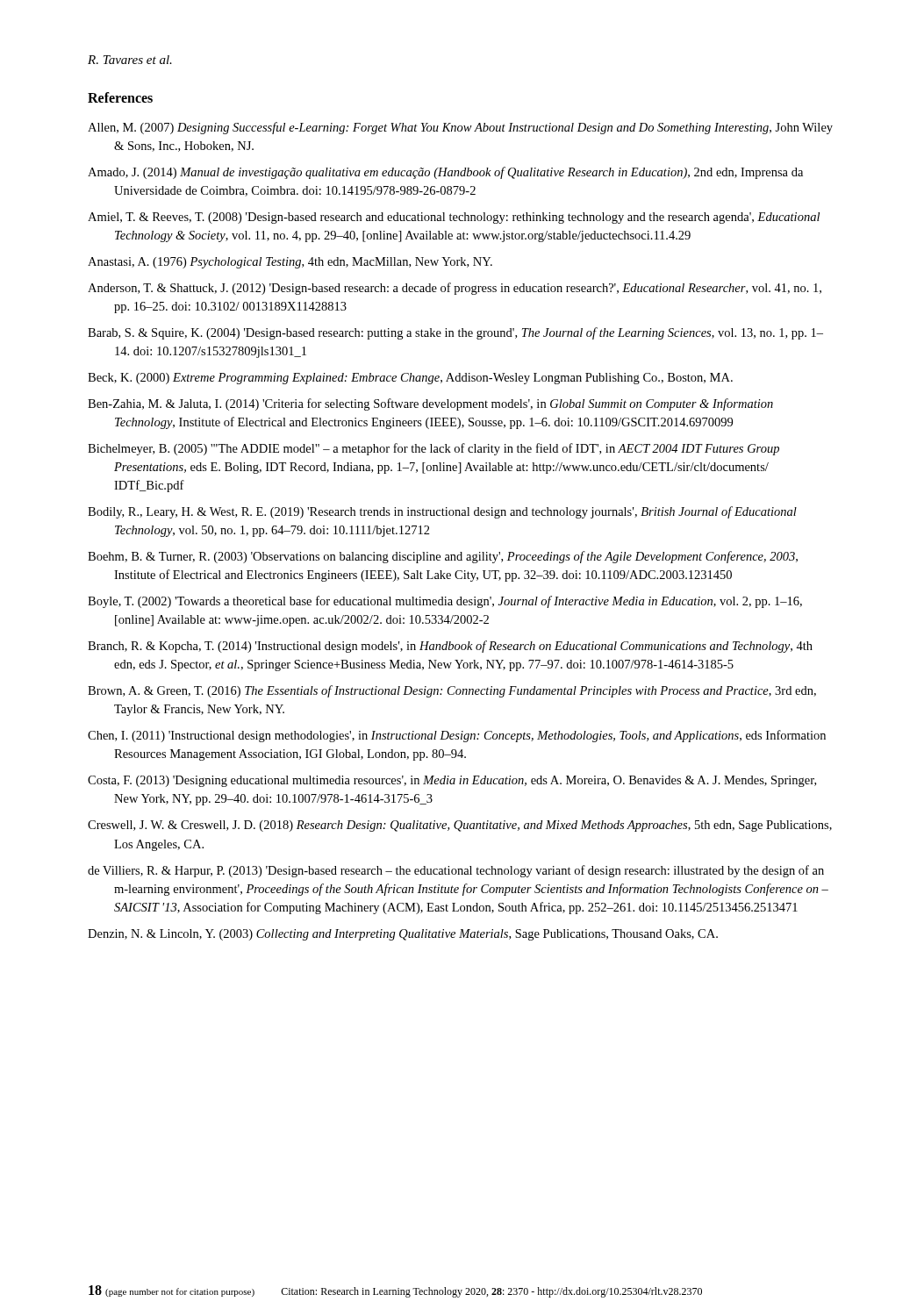
Task: Navigate to the element starting "Denzin, N. & Lincoln, Y."
Action: pos(403,933)
